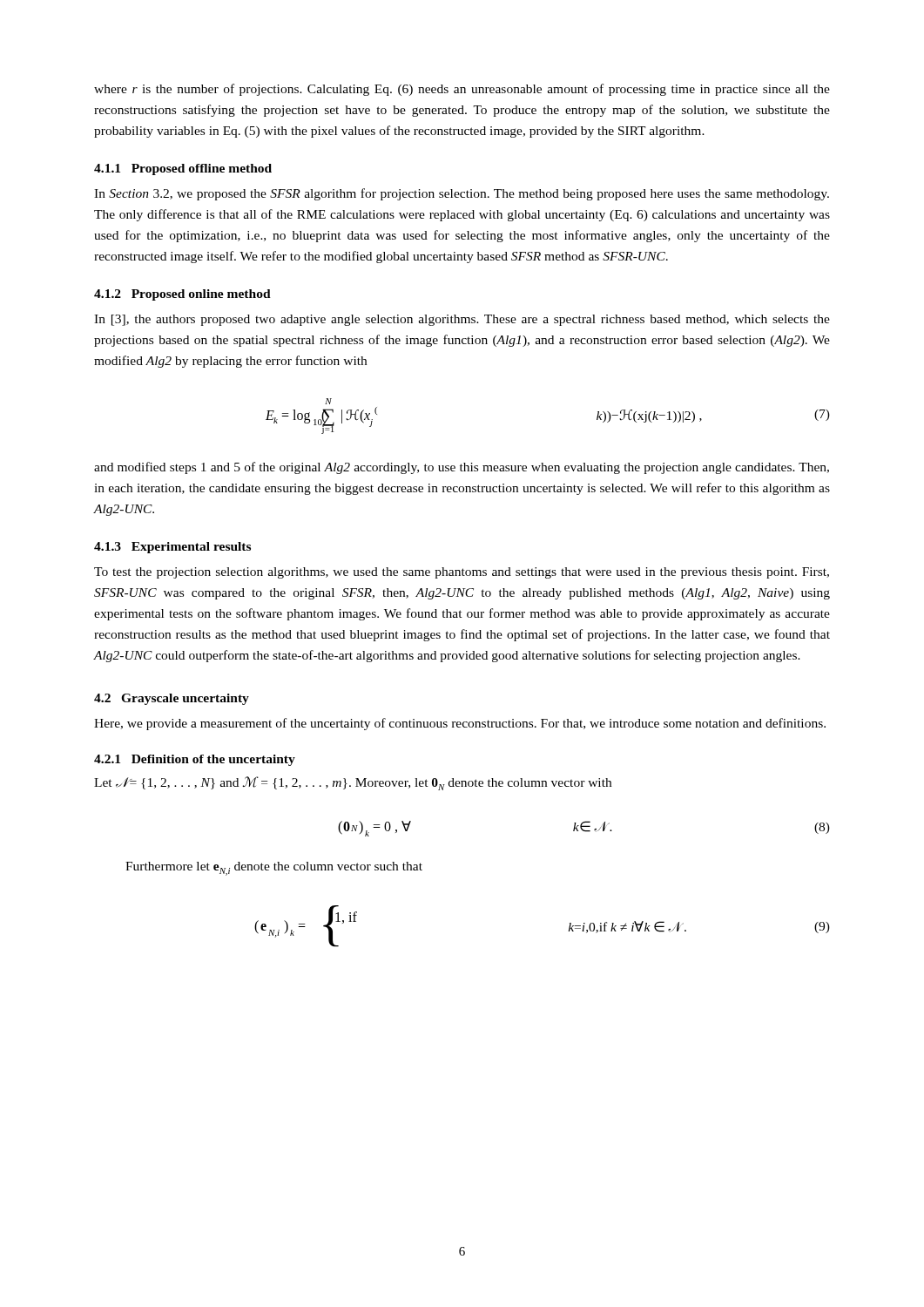Select the formula that reads "( 0 N ) k ="
The width and height of the screenshot is (924, 1307).
[571, 827]
